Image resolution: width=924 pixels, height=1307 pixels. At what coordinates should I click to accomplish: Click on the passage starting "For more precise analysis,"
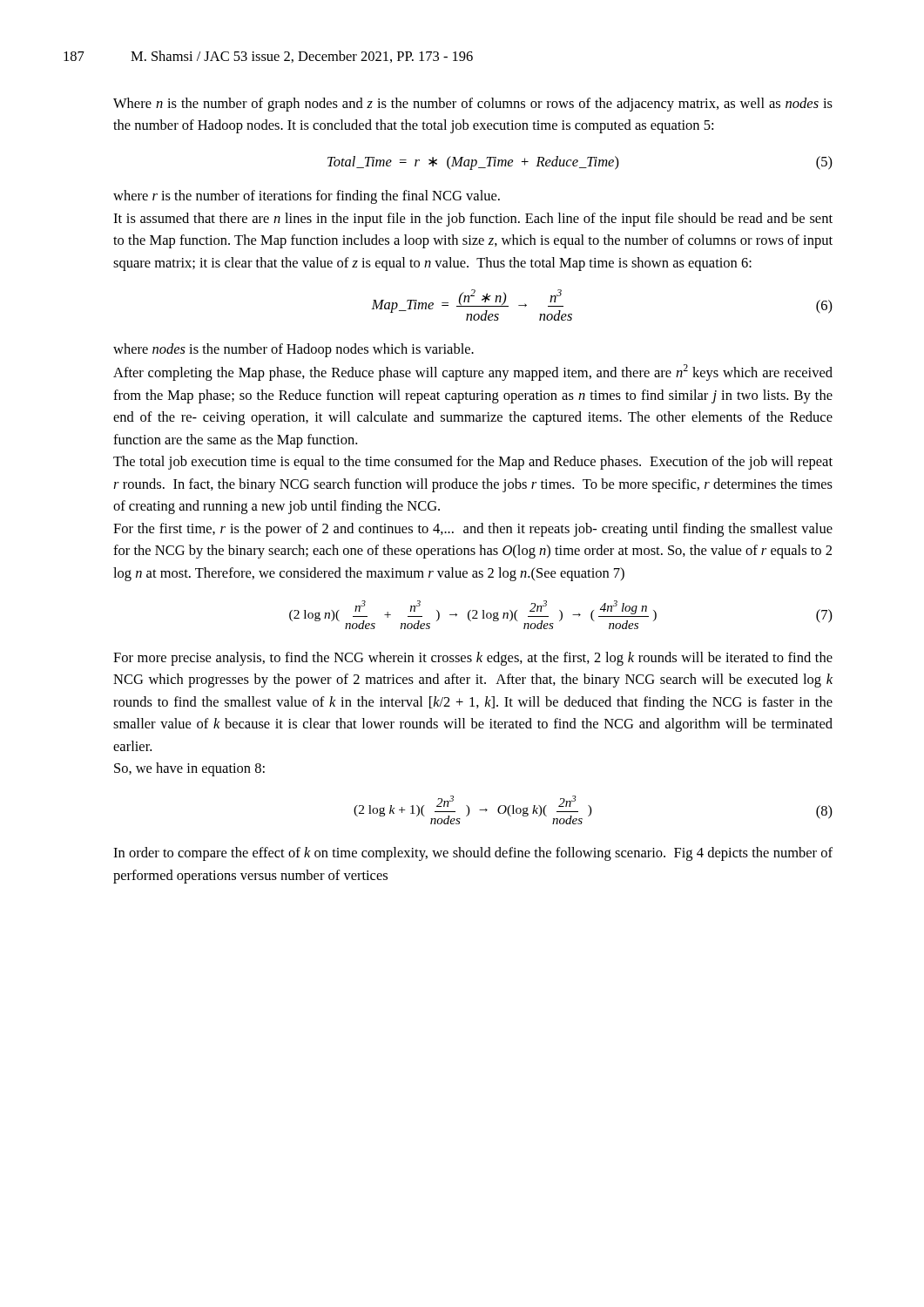coord(473,713)
